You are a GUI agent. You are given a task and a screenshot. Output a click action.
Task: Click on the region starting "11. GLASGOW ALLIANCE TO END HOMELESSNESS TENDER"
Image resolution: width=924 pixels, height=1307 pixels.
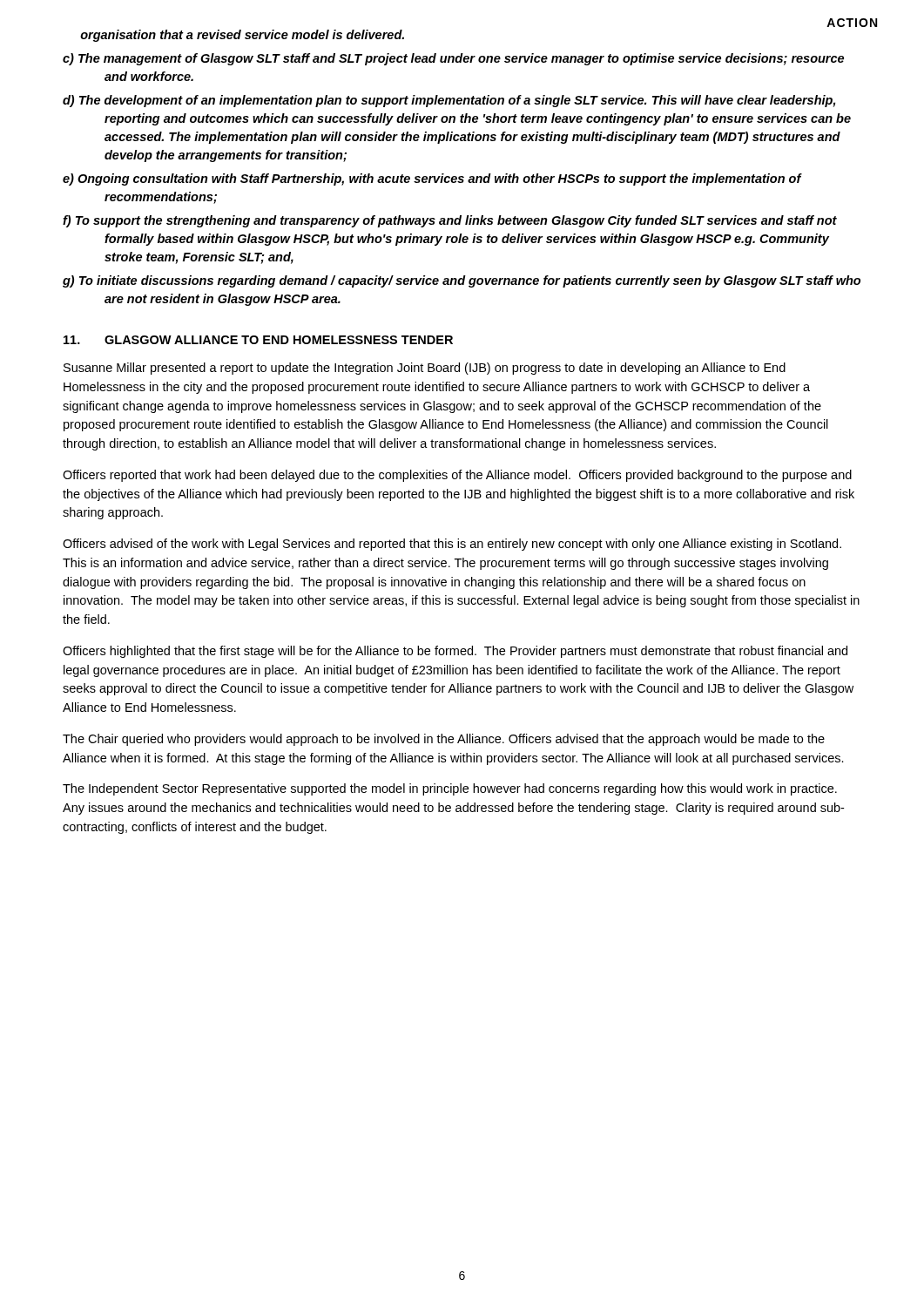point(258,340)
